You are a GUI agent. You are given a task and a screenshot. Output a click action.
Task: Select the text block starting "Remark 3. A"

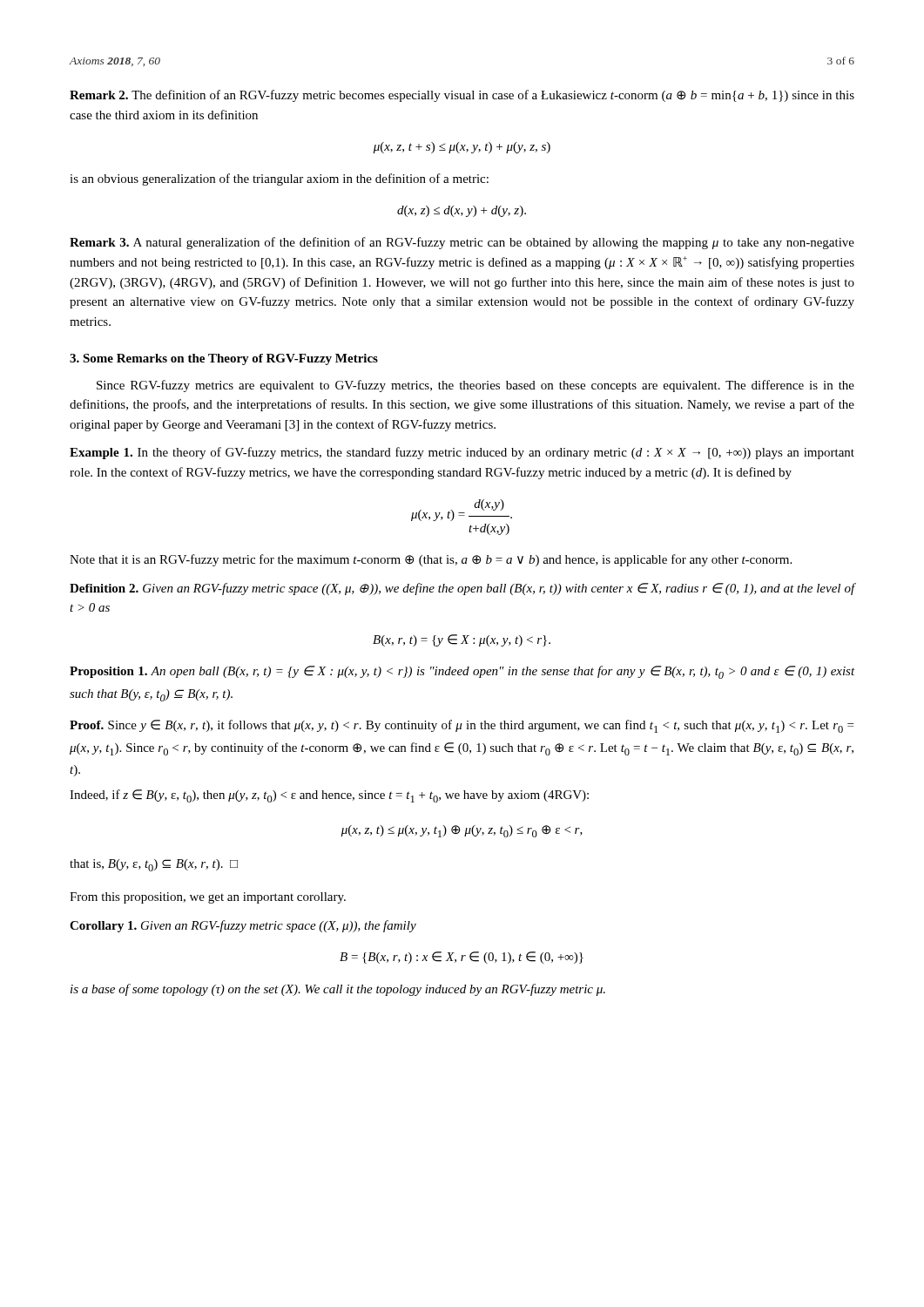point(462,282)
